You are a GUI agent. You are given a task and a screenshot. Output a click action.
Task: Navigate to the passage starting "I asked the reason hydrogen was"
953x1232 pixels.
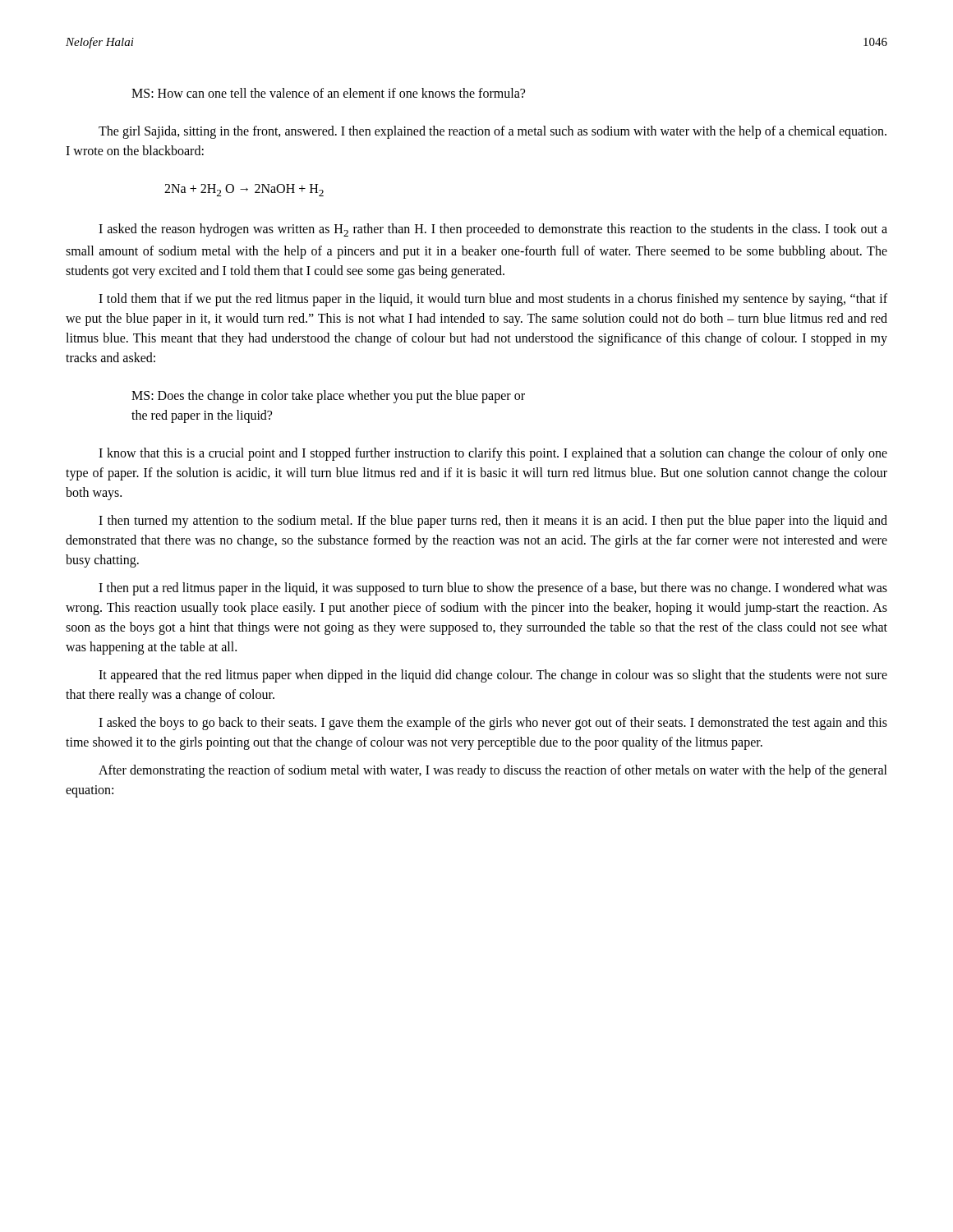click(476, 250)
